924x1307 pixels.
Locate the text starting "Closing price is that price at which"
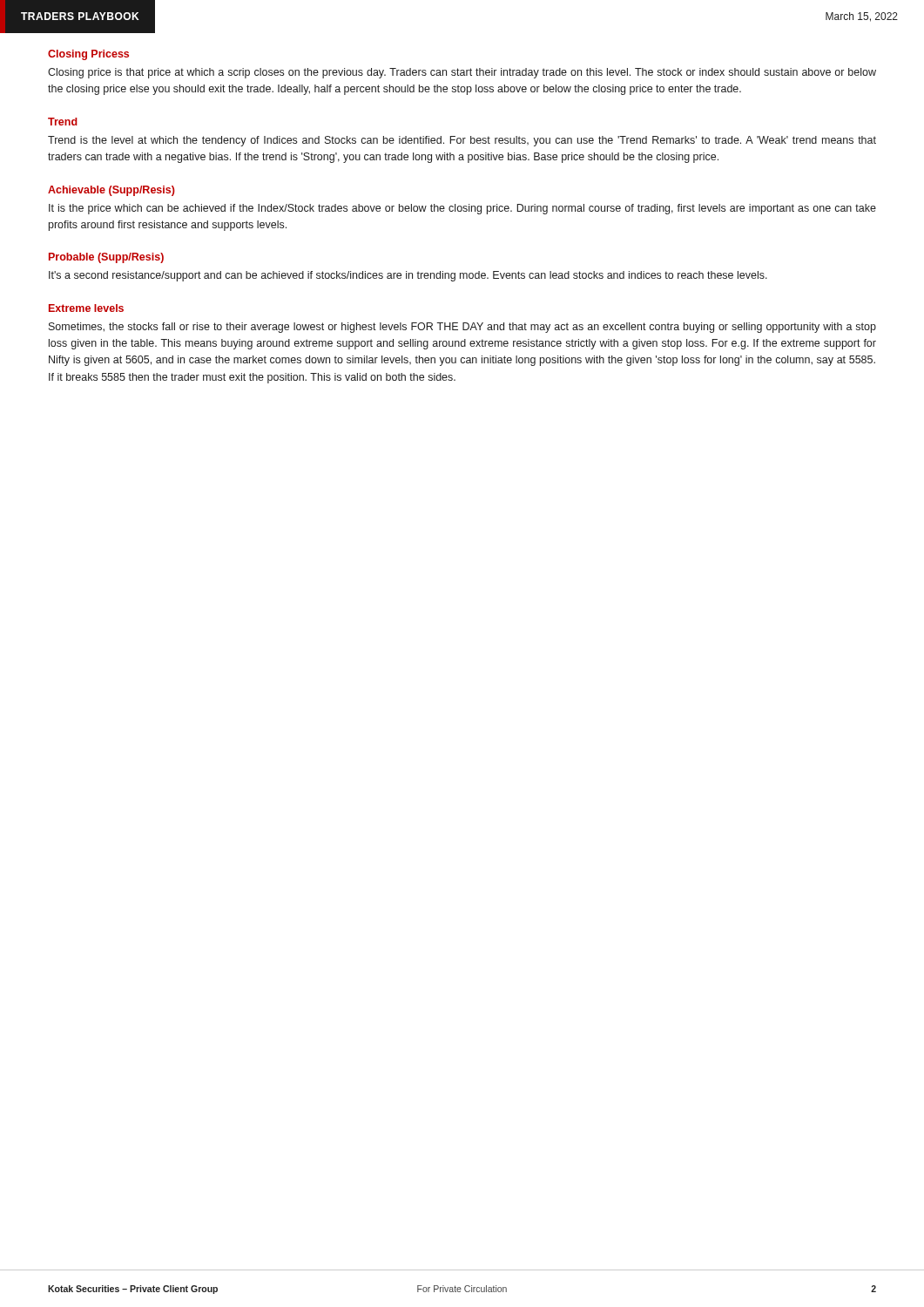(x=462, y=81)
